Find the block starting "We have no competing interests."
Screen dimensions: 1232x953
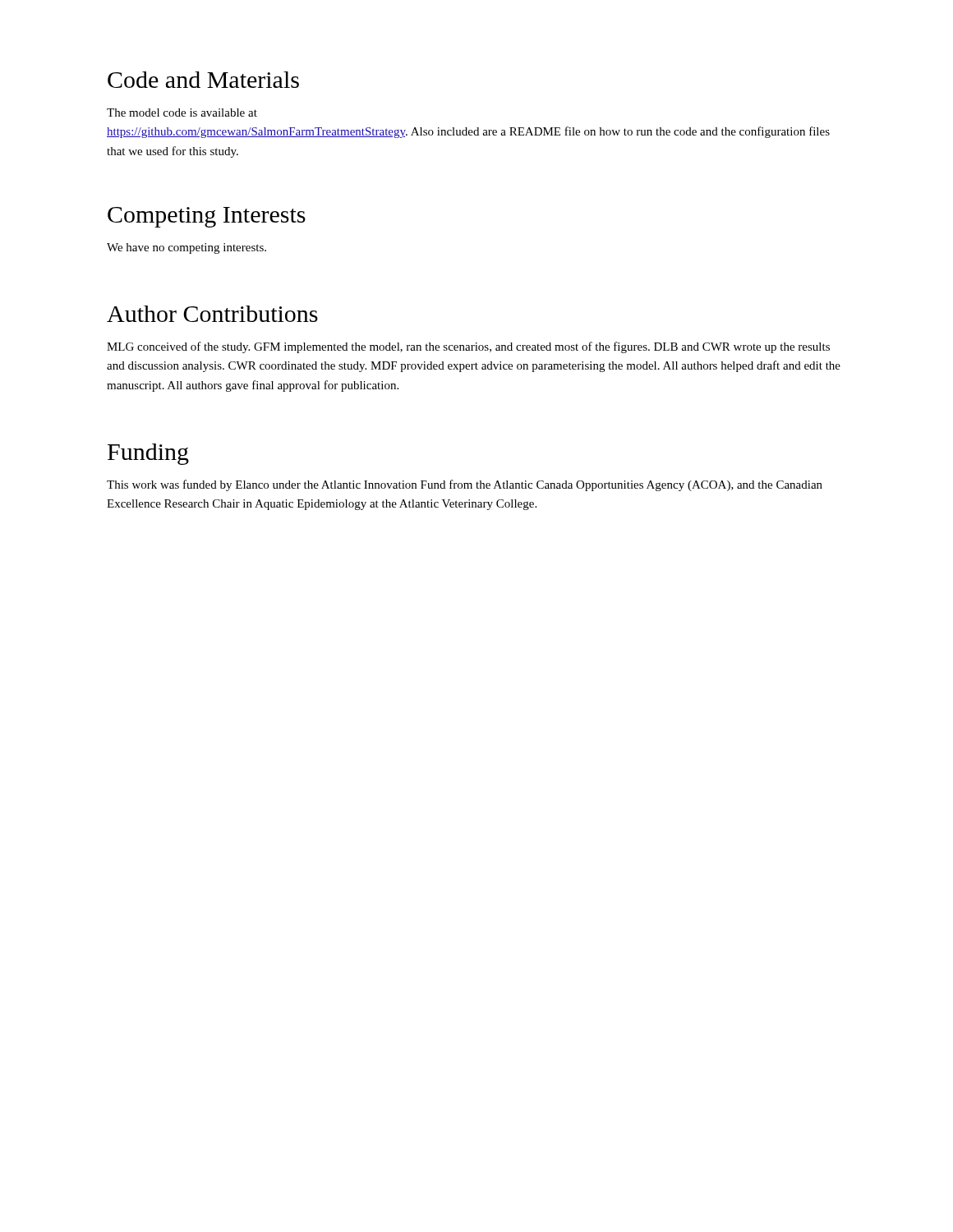pyautogui.click(x=186, y=248)
